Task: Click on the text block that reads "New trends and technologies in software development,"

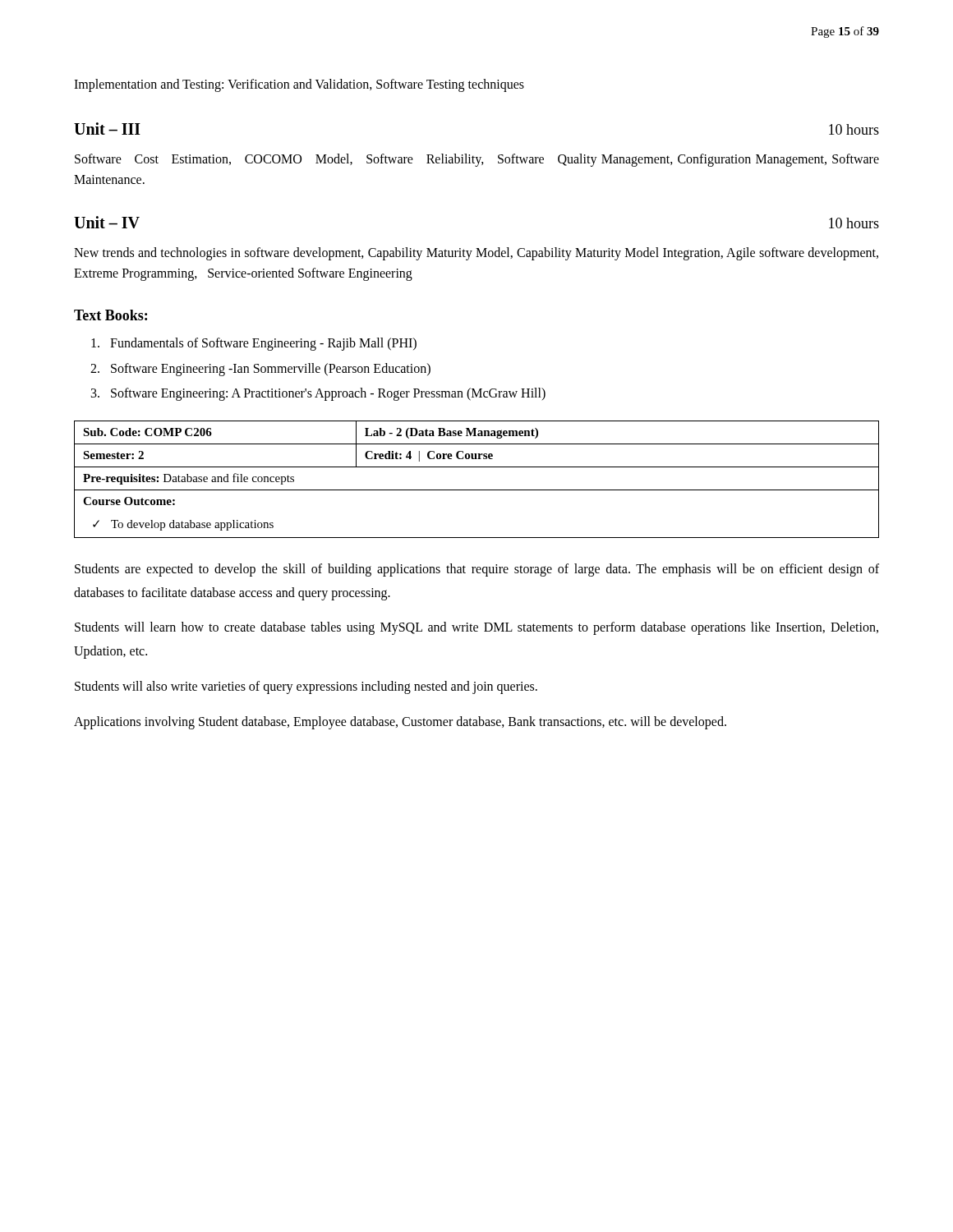Action: point(476,263)
